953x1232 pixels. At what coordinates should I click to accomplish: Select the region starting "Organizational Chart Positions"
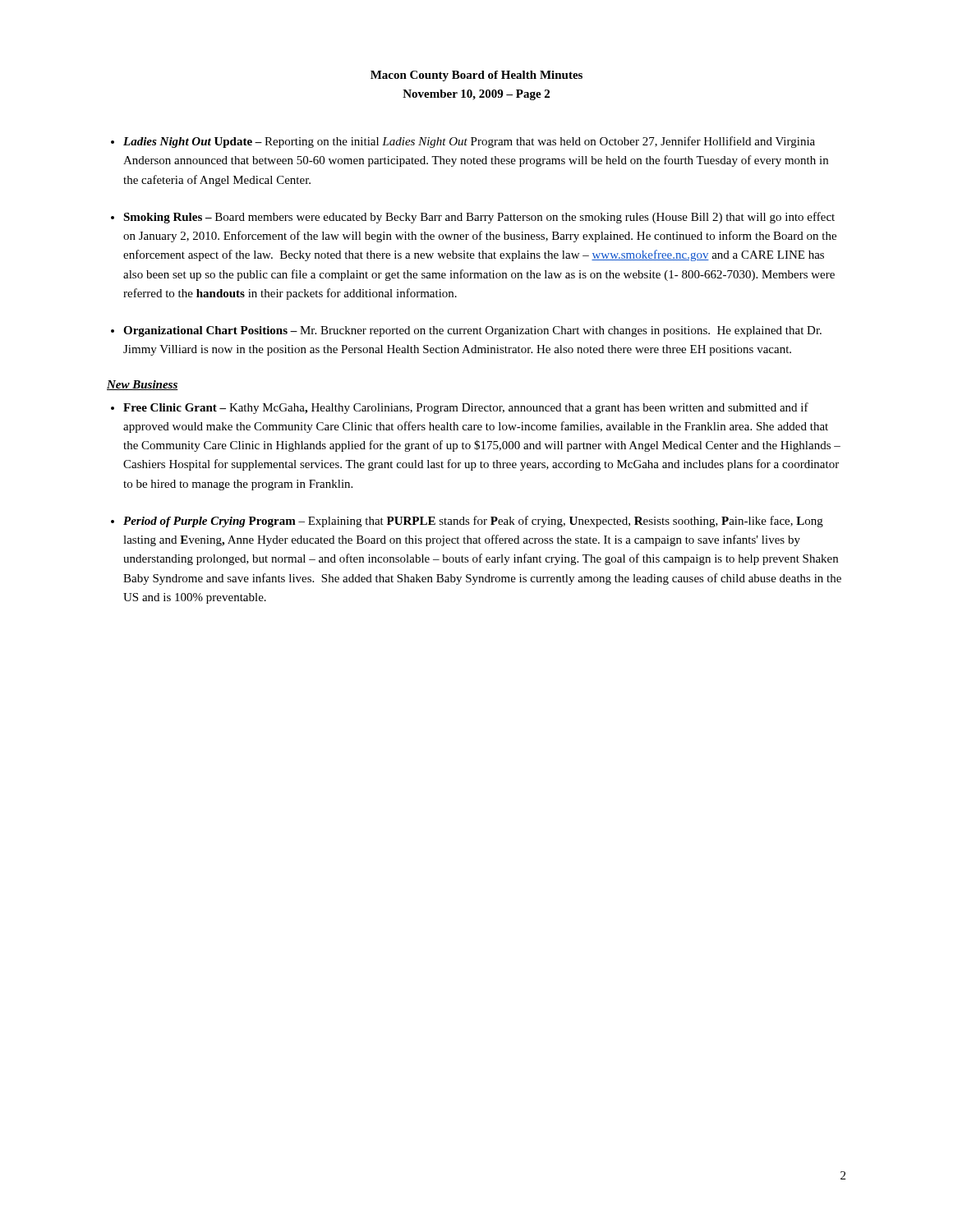tap(473, 340)
